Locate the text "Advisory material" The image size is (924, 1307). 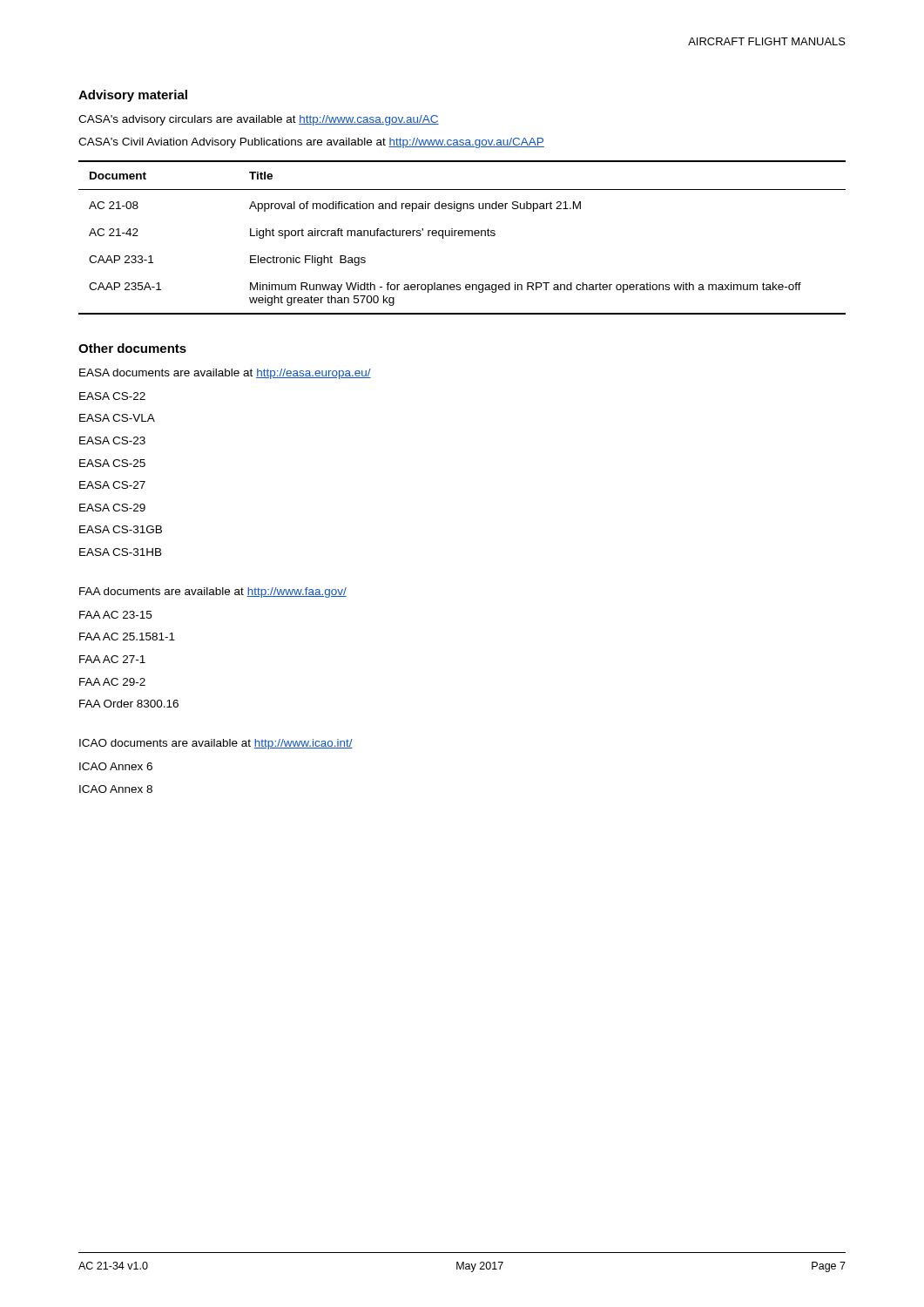133,95
